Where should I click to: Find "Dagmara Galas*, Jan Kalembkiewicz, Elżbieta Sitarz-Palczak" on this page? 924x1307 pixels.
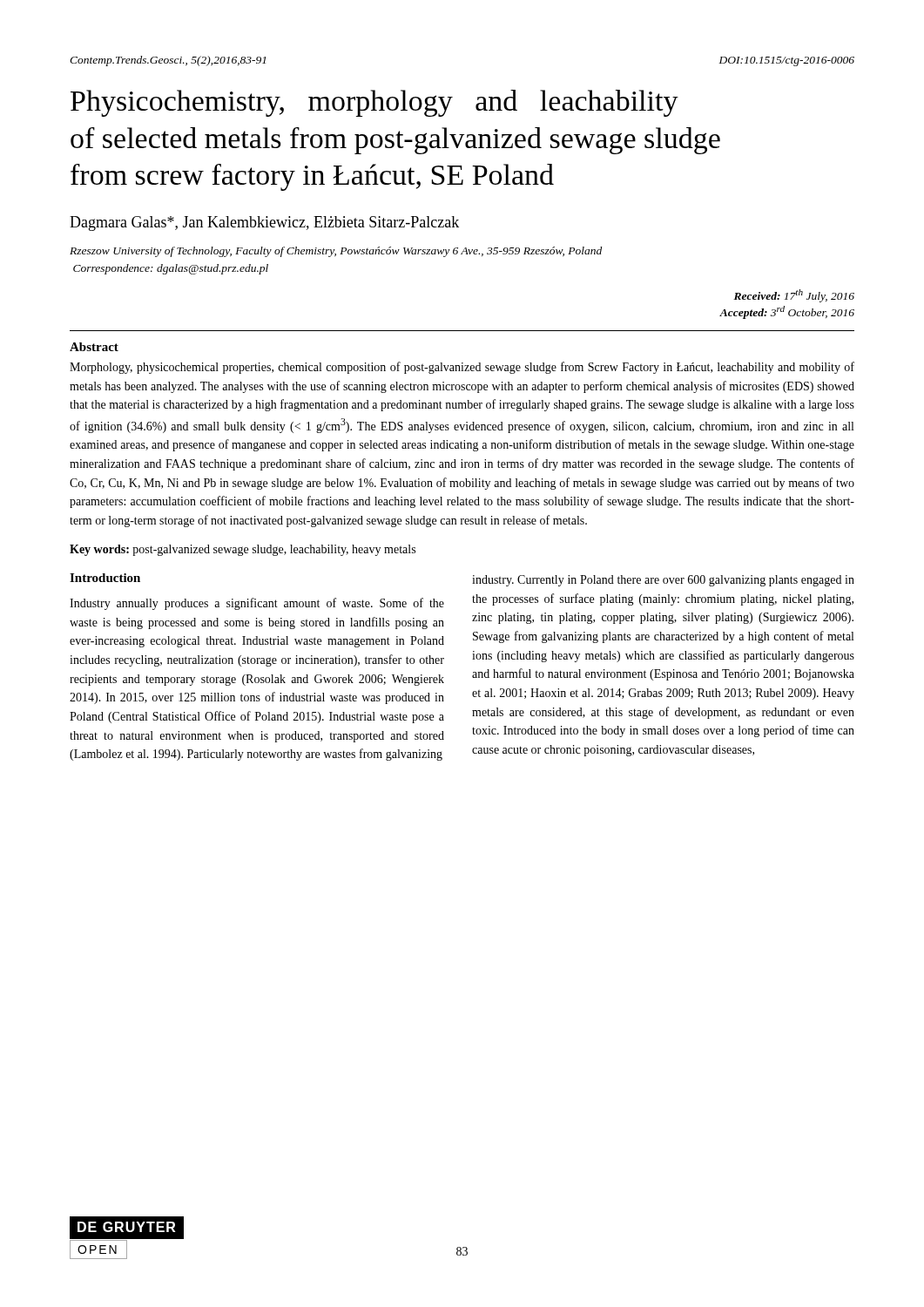point(264,222)
